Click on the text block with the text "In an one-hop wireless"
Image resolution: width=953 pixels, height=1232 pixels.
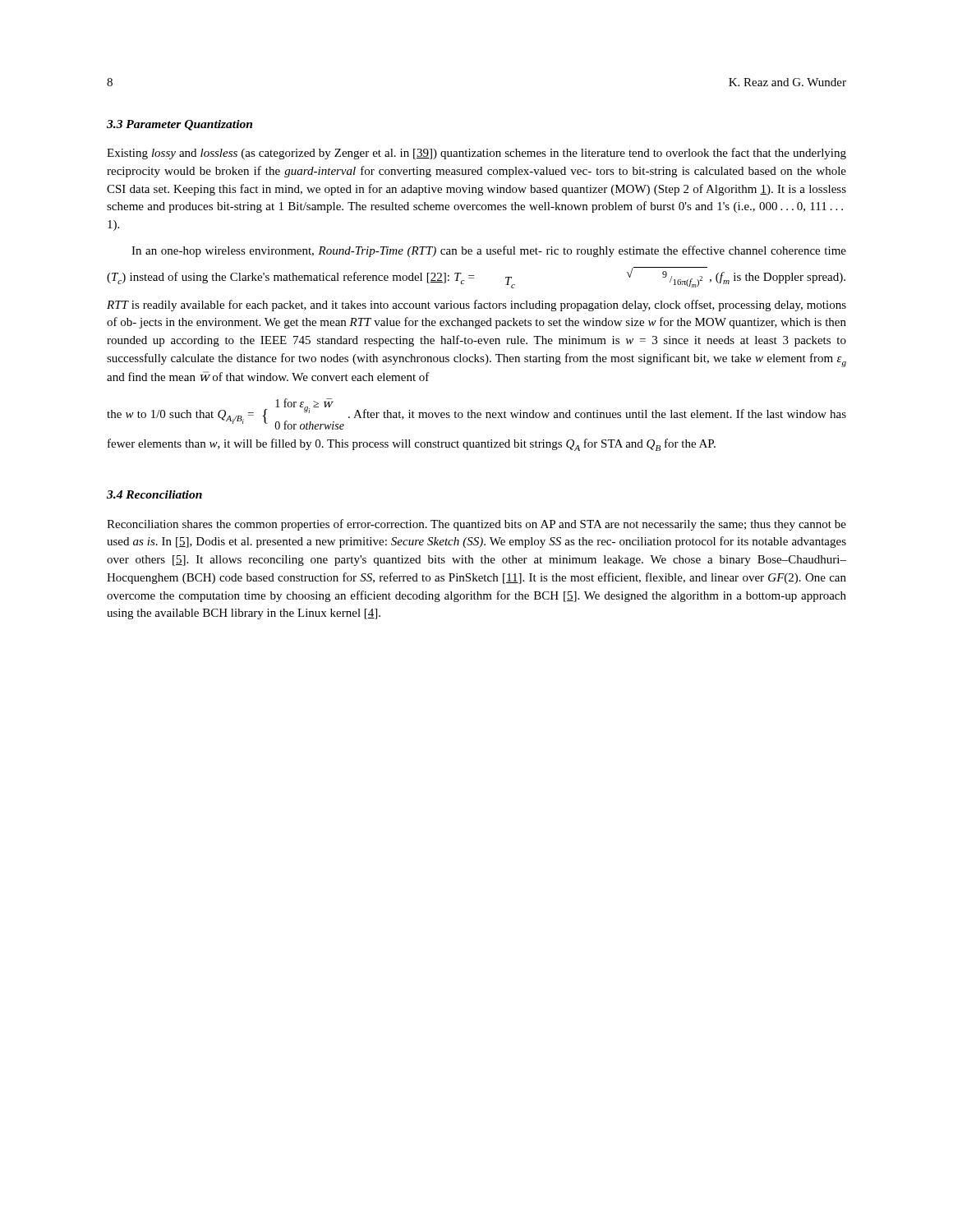pos(476,348)
